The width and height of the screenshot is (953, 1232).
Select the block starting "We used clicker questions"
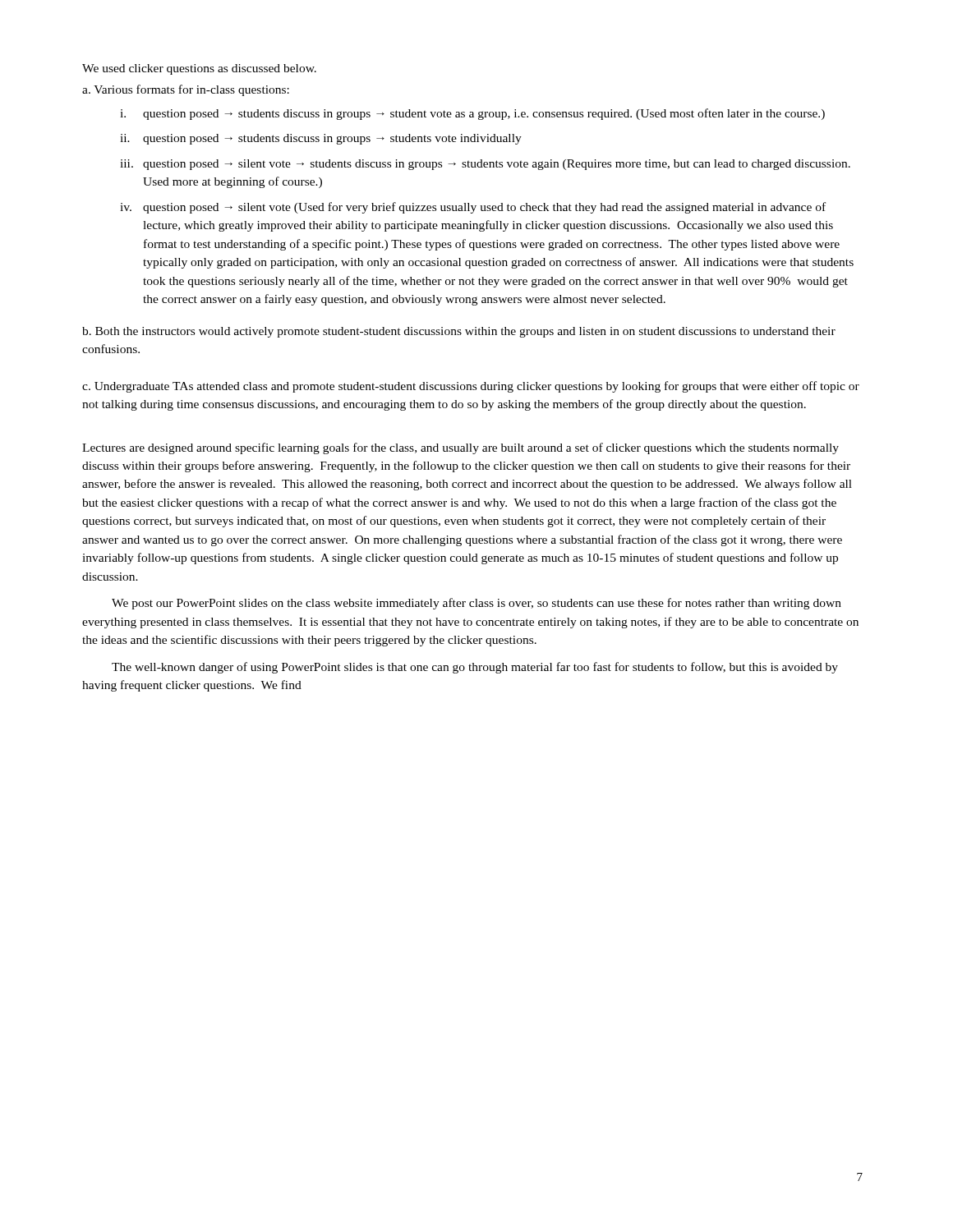click(200, 68)
